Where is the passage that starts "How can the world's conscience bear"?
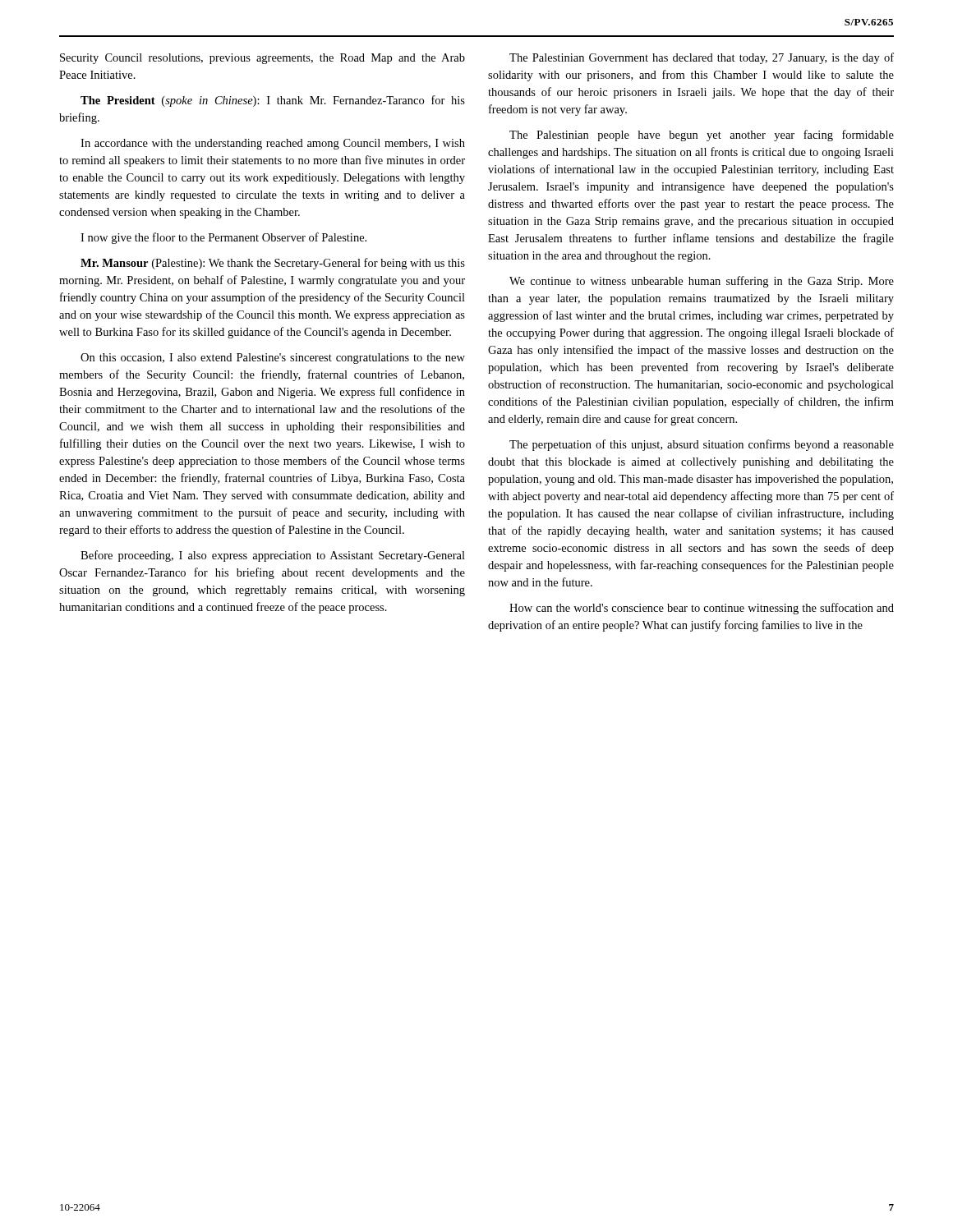 [x=691, y=617]
